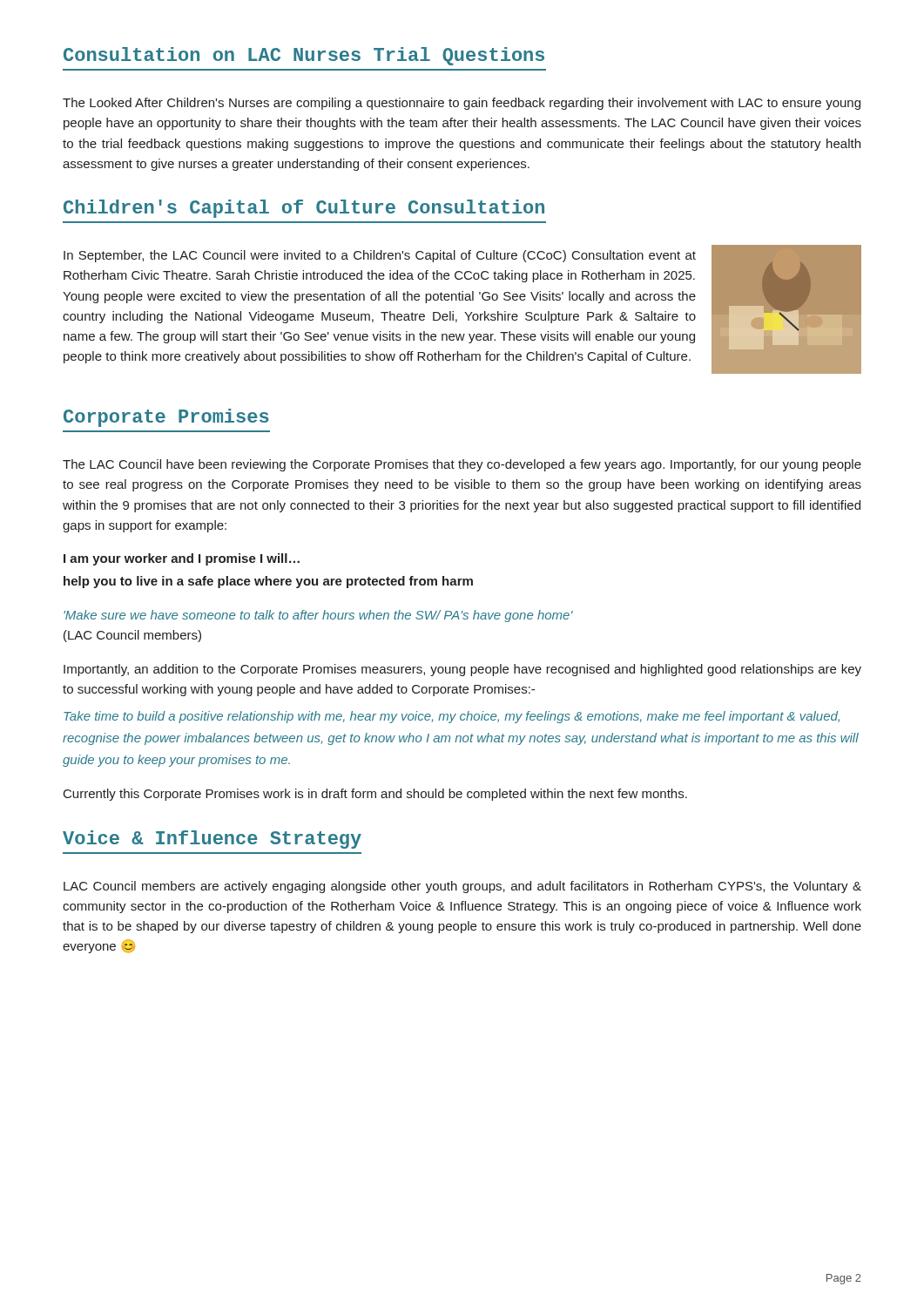924x1307 pixels.
Task: Navigate to the block starting "Children's Capital of Culture Consultation"
Action: [x=304, y=210]
